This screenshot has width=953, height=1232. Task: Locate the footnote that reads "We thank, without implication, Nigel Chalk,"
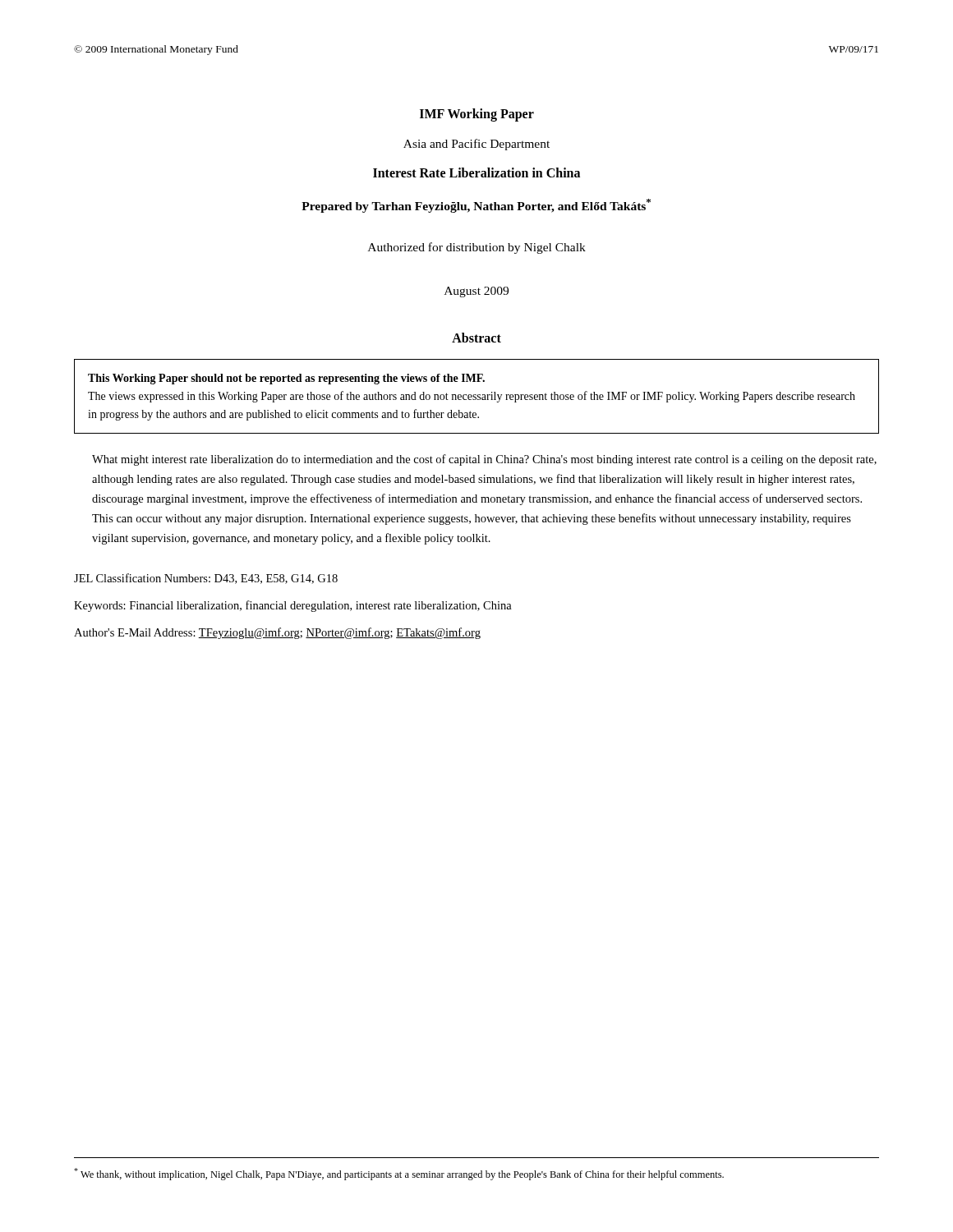[x=399, y=1173]
